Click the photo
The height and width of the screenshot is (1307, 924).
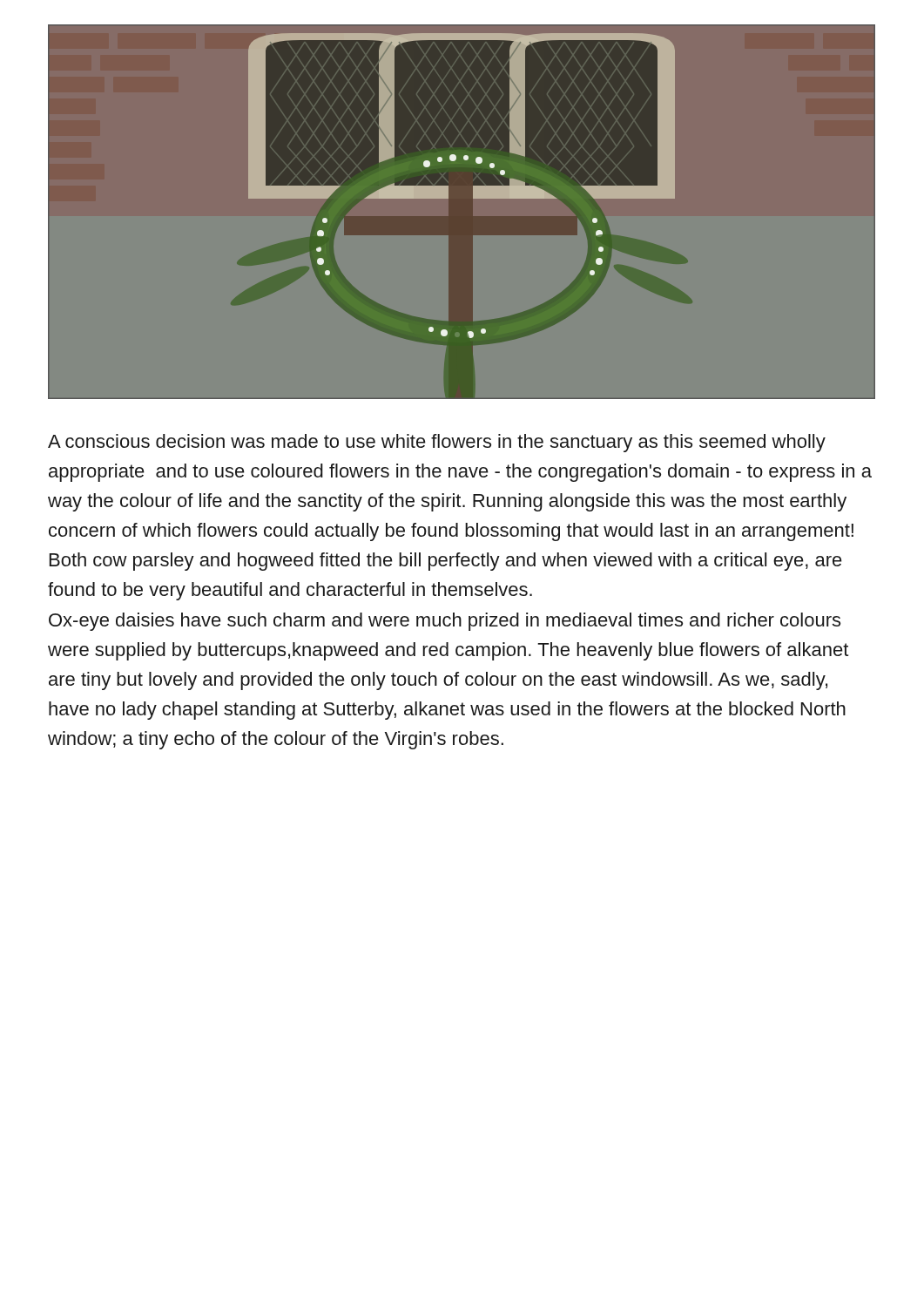462,212
